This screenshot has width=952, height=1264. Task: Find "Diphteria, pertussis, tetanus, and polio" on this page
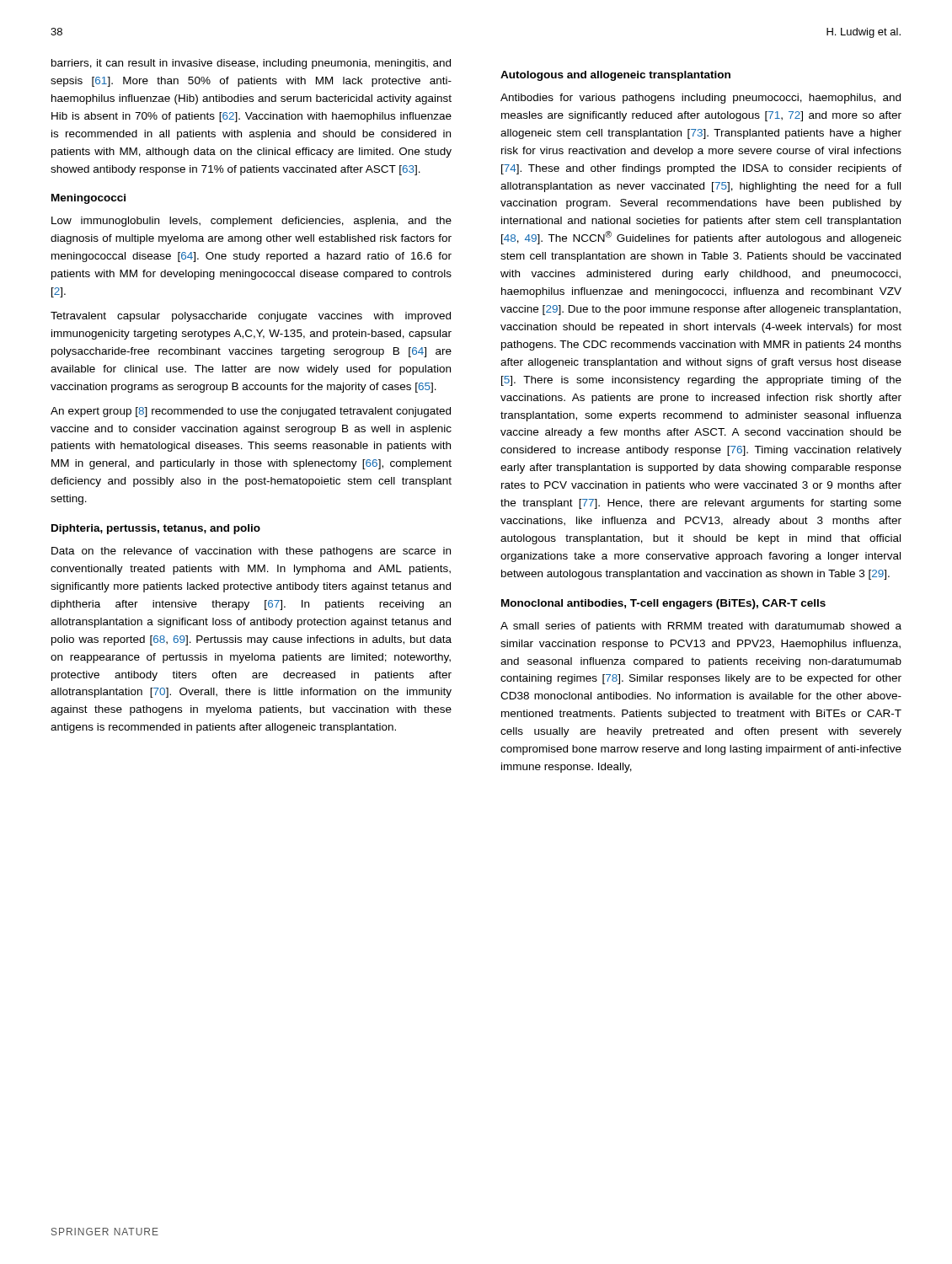click(x=155, y=528)
